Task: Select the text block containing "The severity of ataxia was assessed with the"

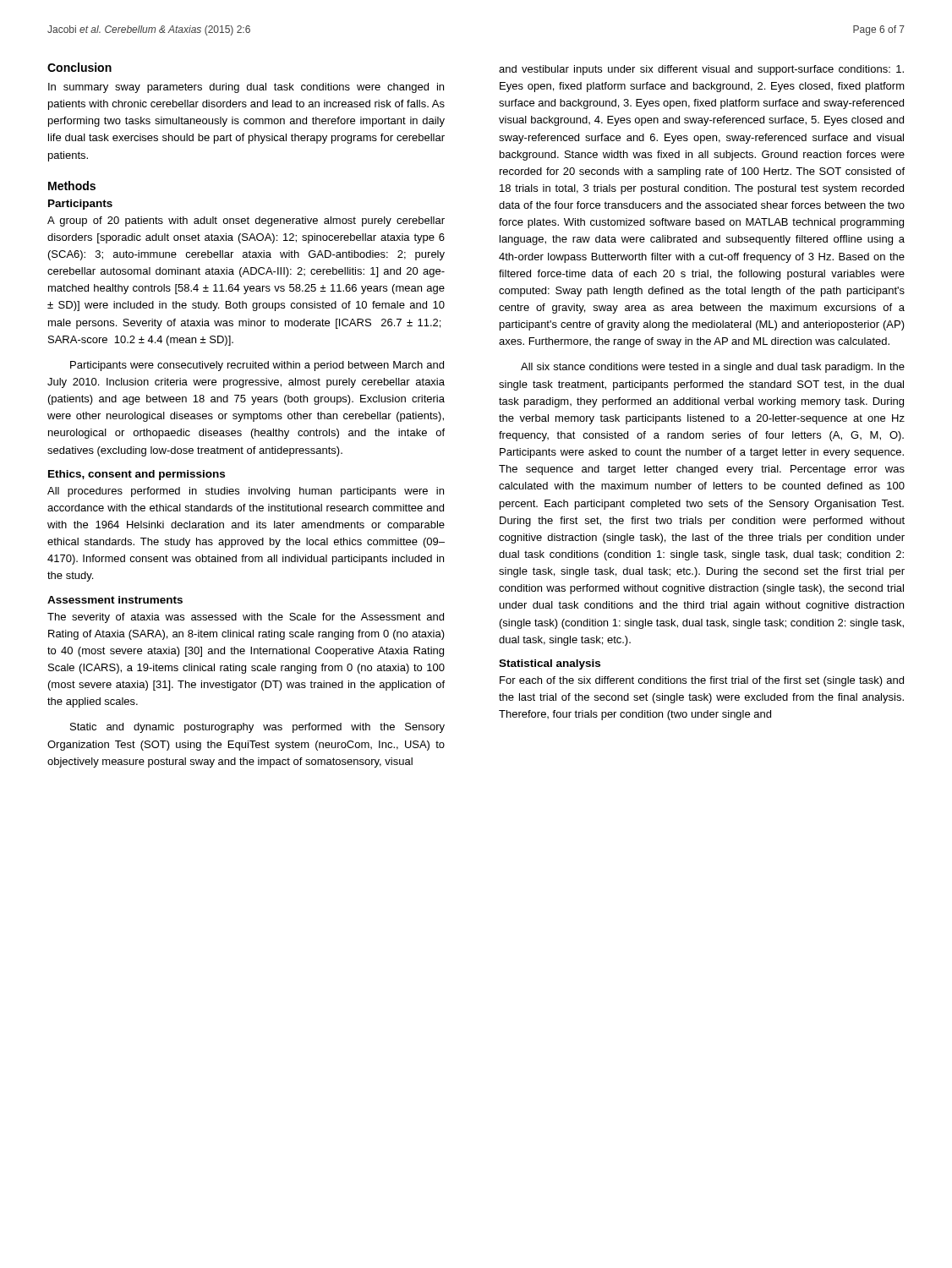Action: coord(246,659)
